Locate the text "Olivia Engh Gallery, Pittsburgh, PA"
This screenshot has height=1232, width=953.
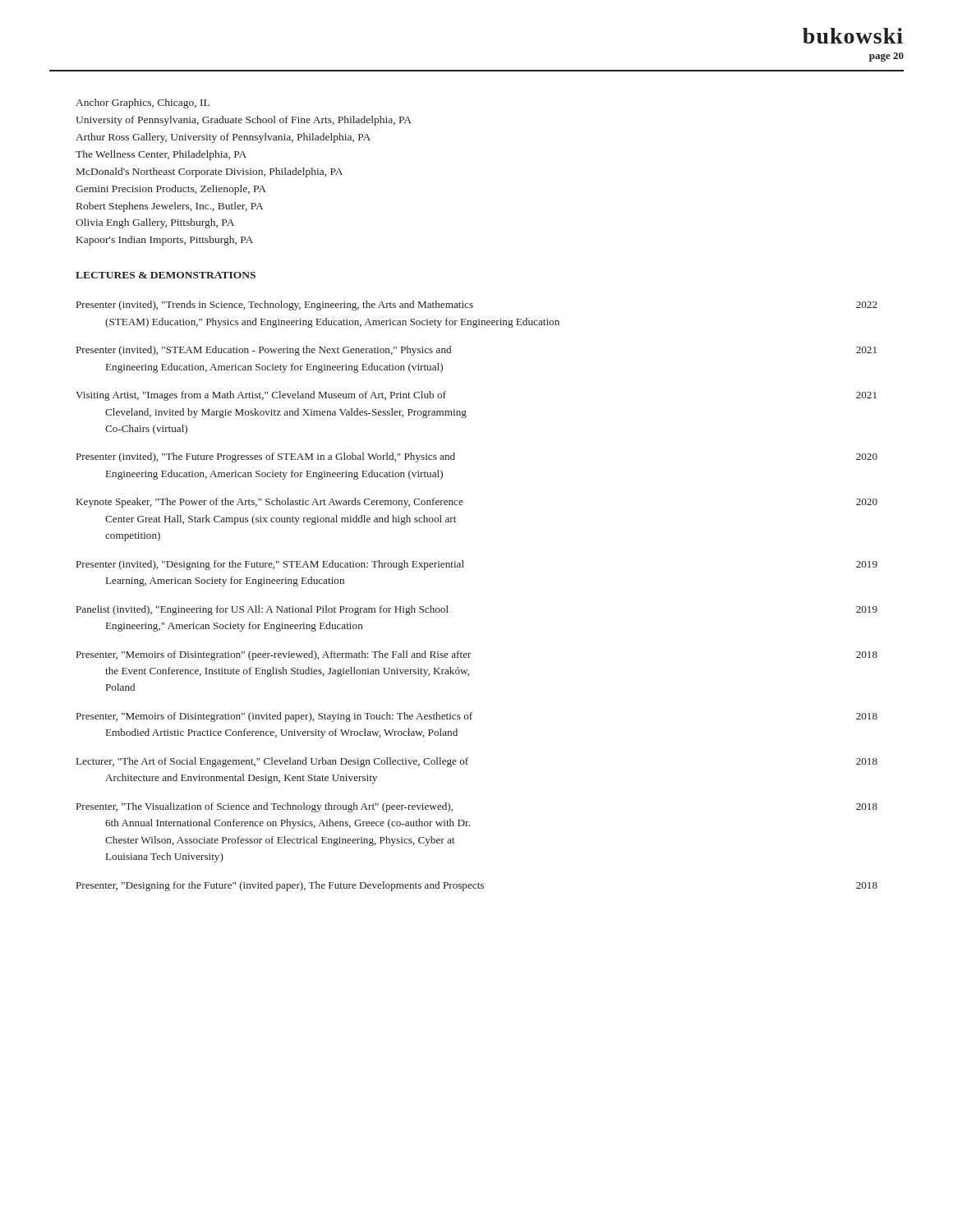click(155, 223)
